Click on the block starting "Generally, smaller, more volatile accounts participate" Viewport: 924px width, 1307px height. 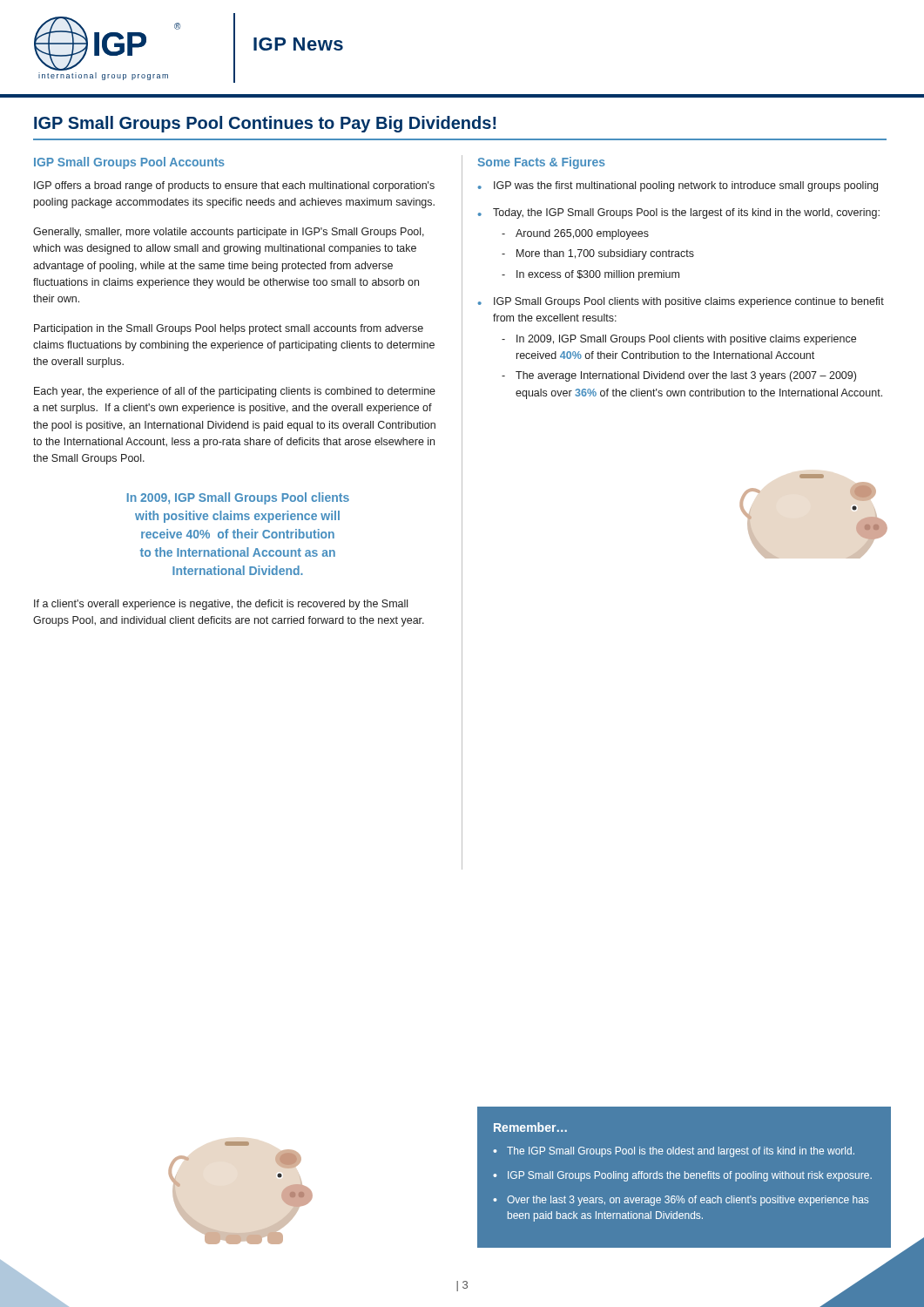229,265
